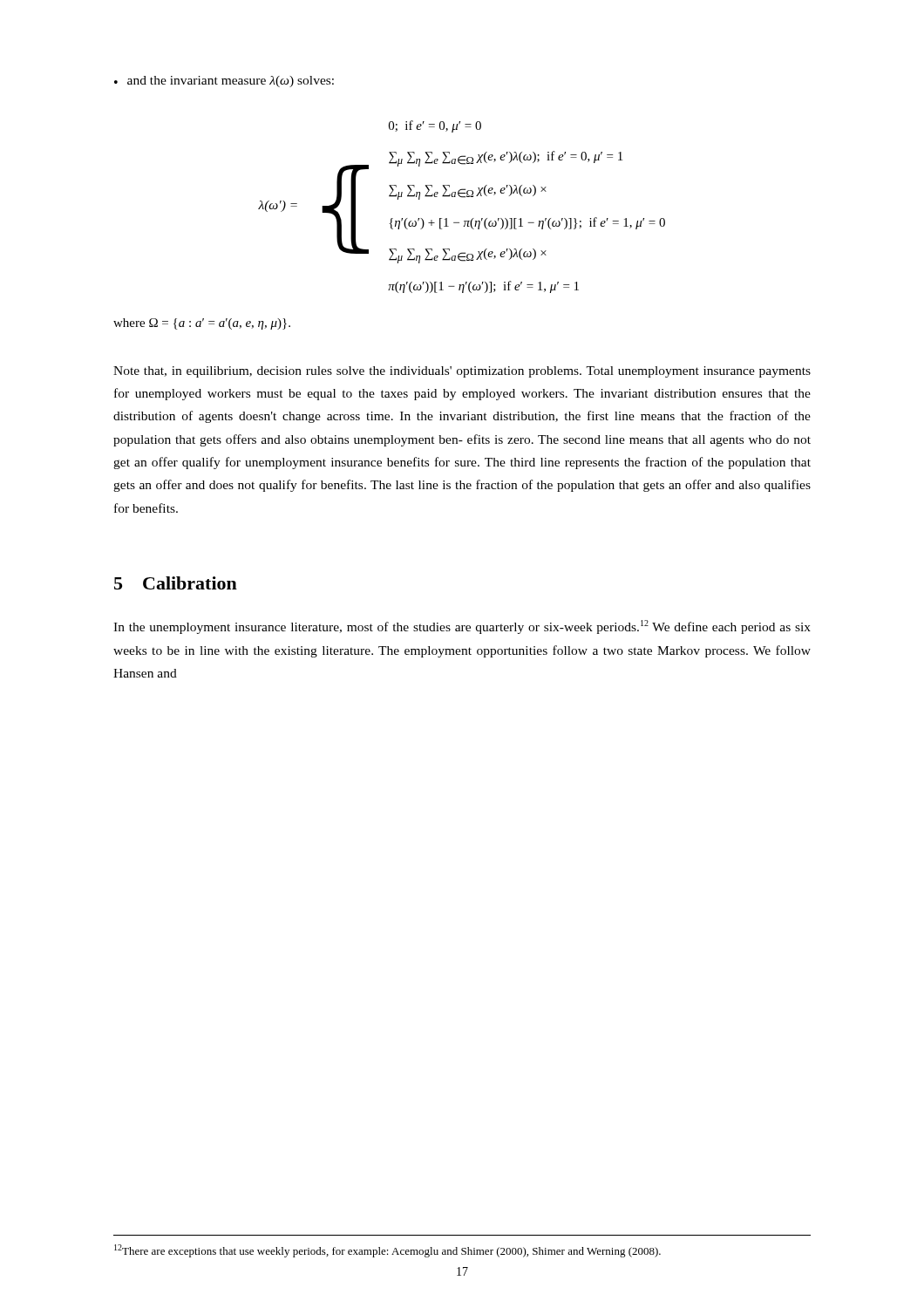Navigate to the block starting "λ(ω′) = ⦃"
The image size is (924, 1308).
click(462, 205)
